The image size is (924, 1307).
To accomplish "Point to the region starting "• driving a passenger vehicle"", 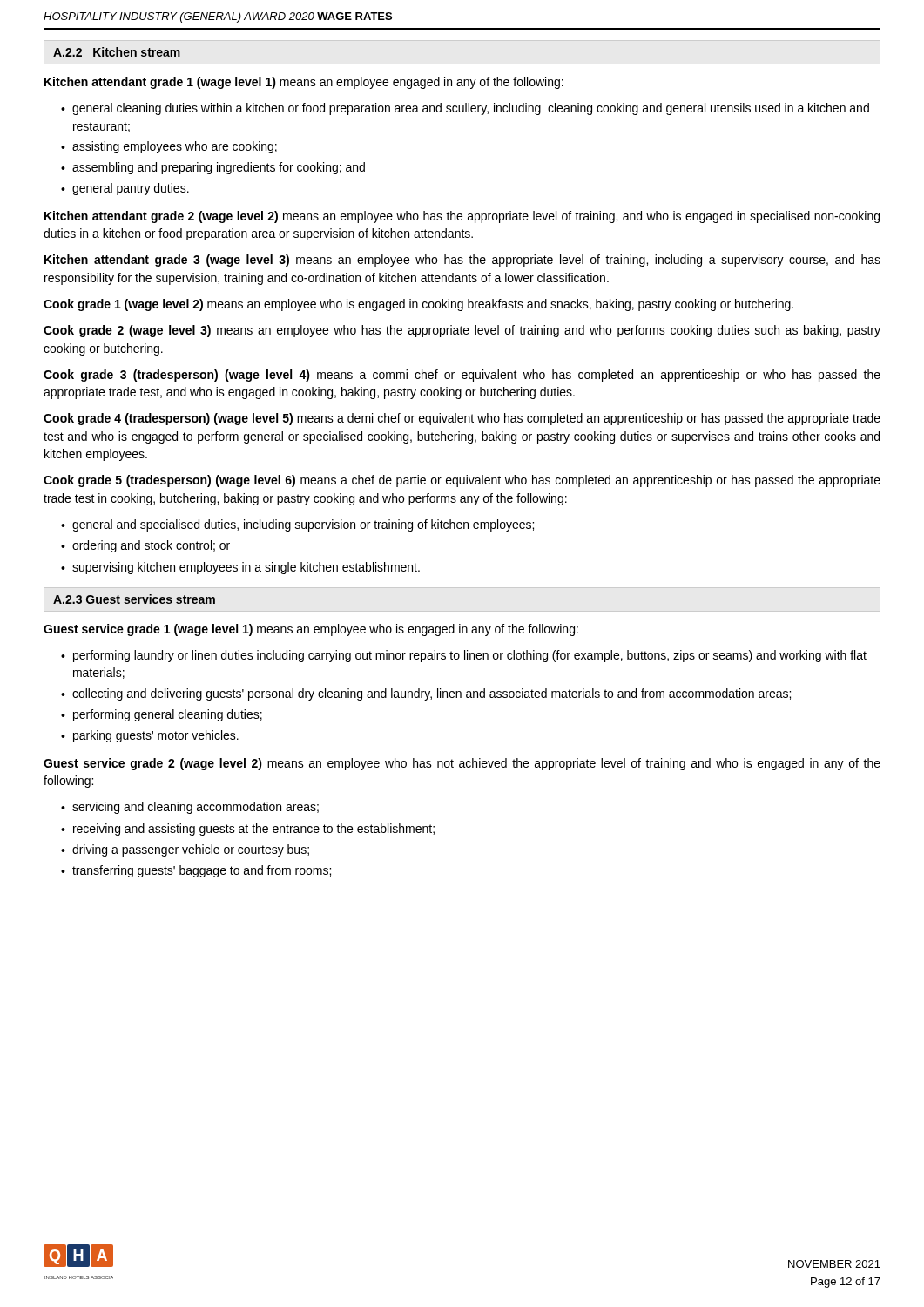I will pyautogui.click(x=185, y=850).
